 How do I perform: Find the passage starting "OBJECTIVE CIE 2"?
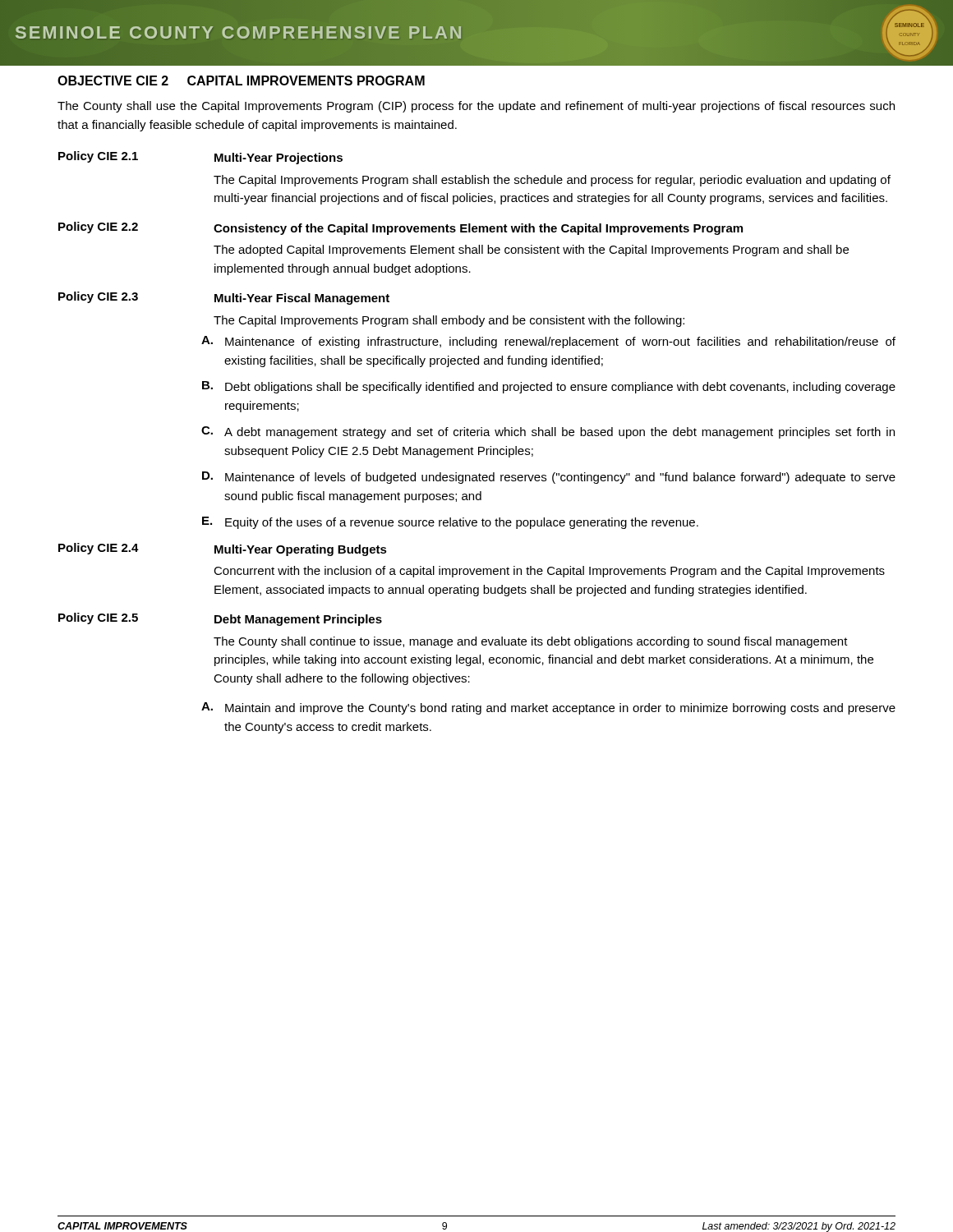[241, 81]
